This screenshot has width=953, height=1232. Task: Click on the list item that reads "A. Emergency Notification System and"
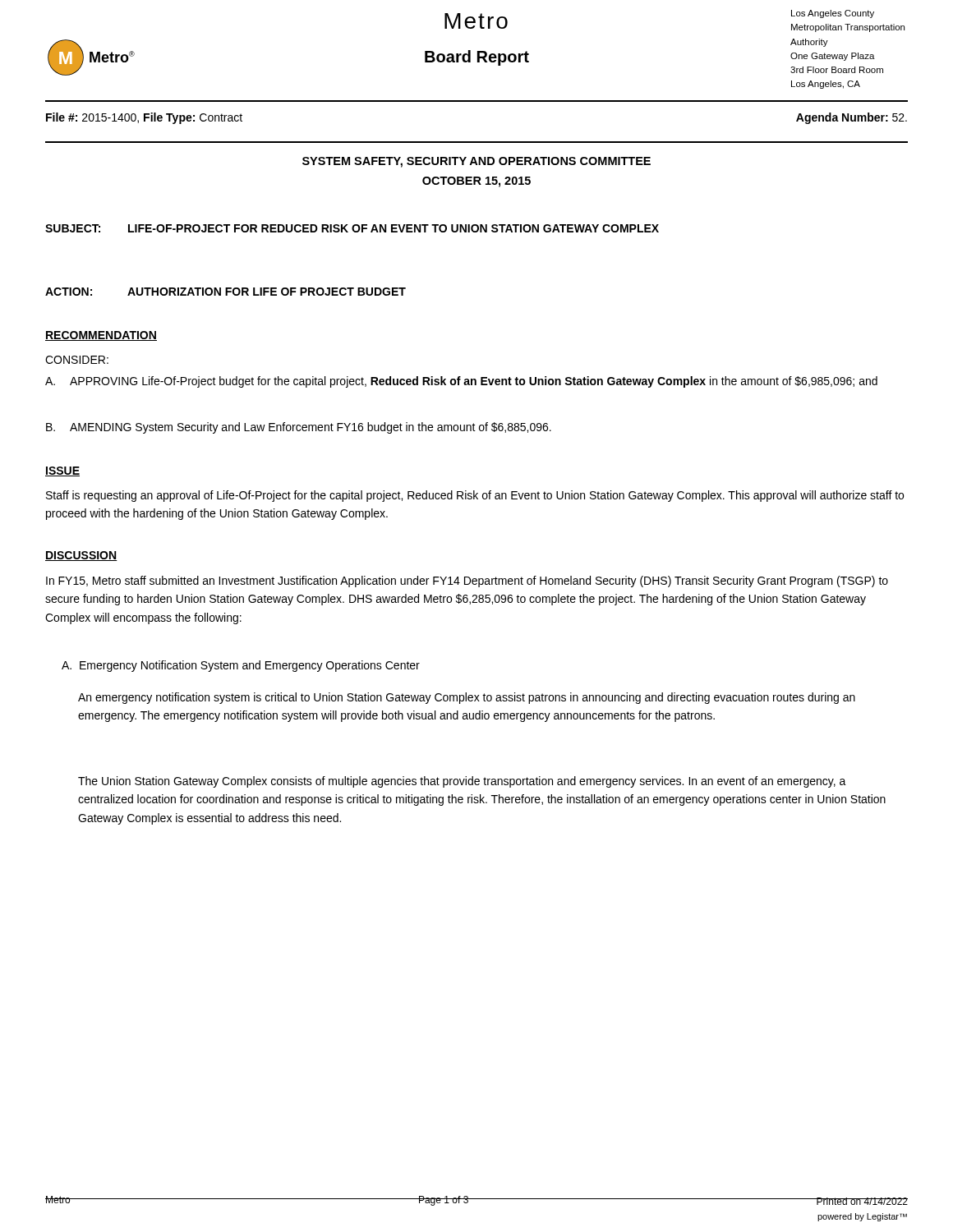[x=241, y=665]
